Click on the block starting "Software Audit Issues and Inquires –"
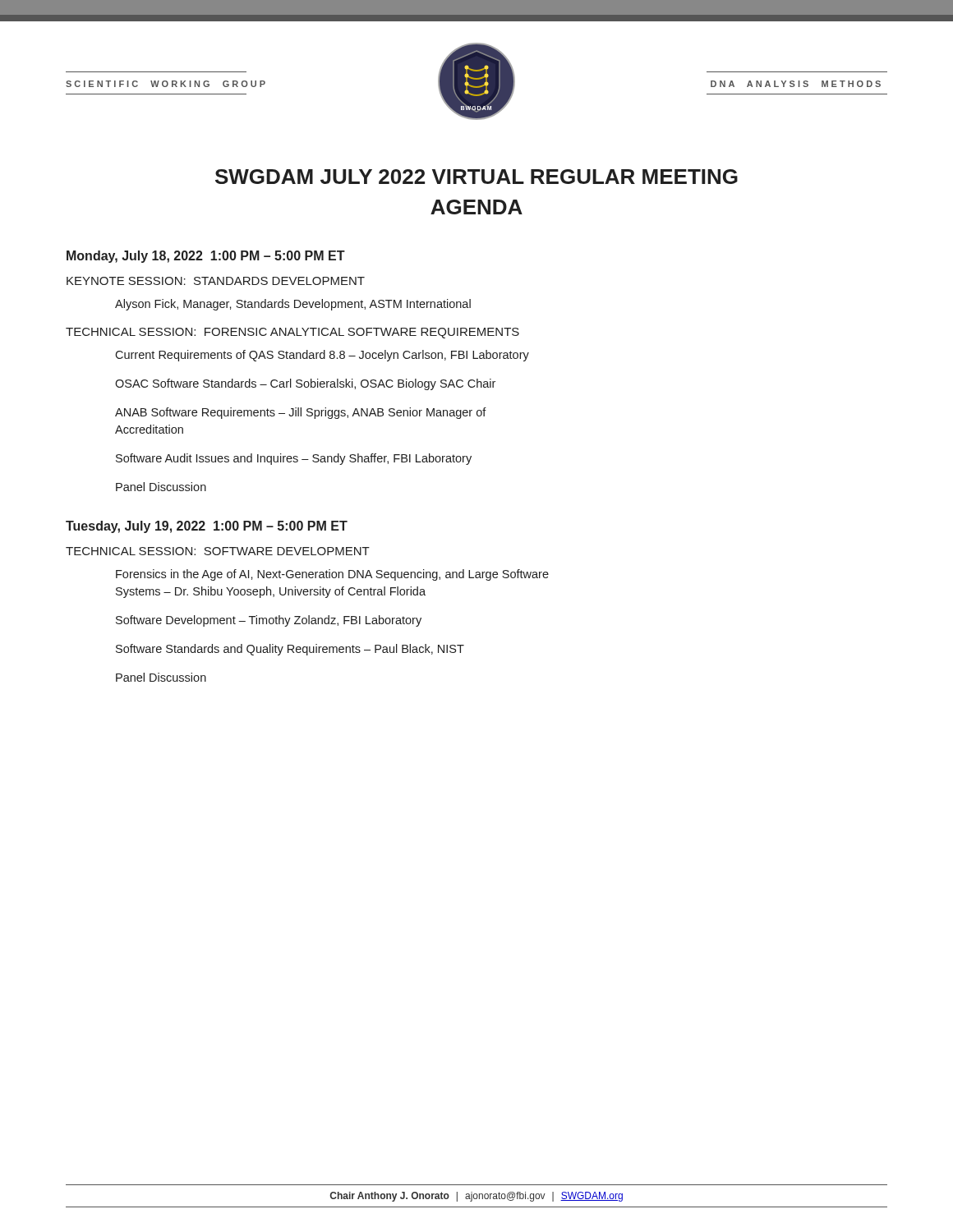The image size is (953, 1232). [x=293, y=458]
